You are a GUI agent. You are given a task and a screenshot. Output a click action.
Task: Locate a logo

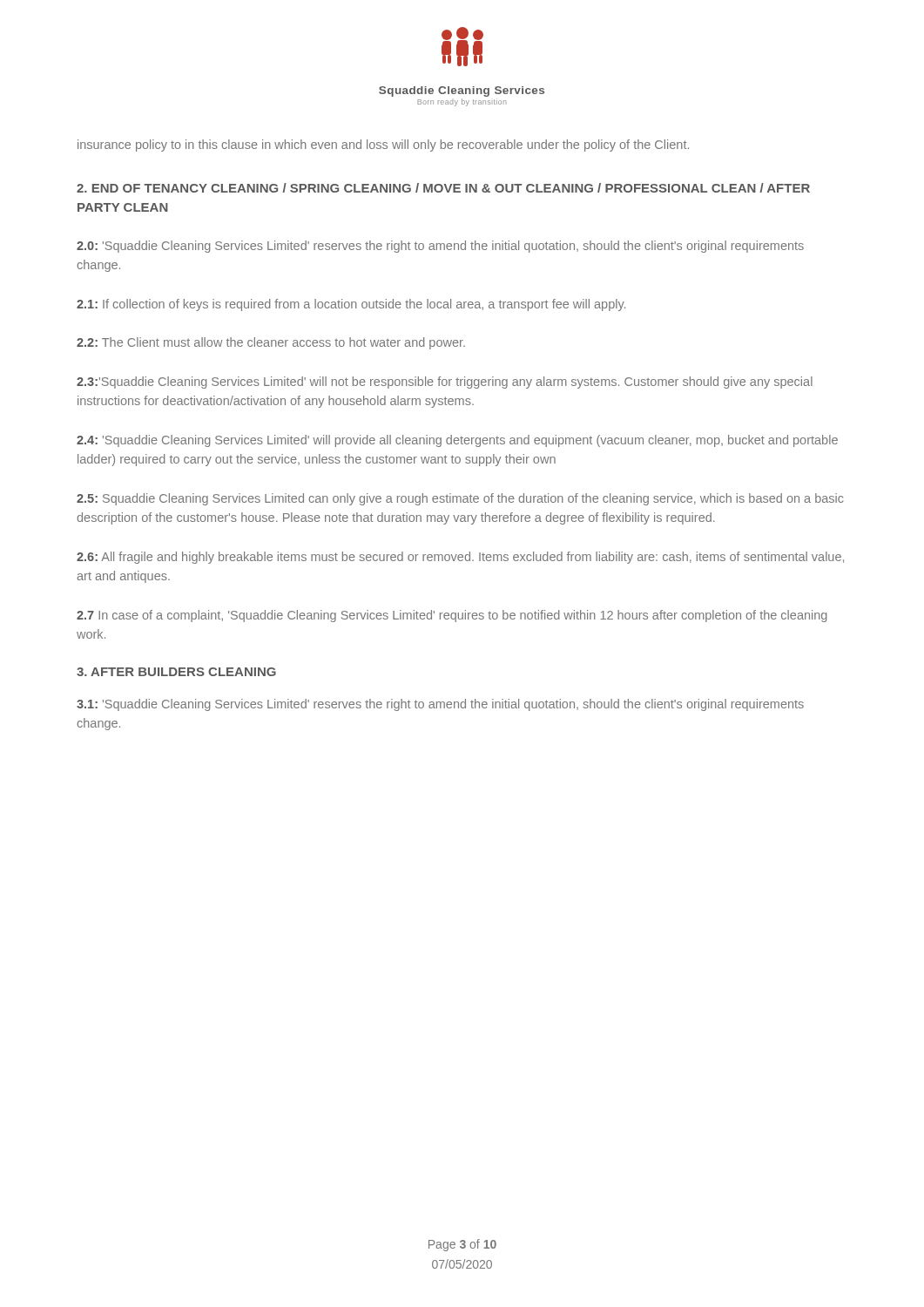pos(462,65)
